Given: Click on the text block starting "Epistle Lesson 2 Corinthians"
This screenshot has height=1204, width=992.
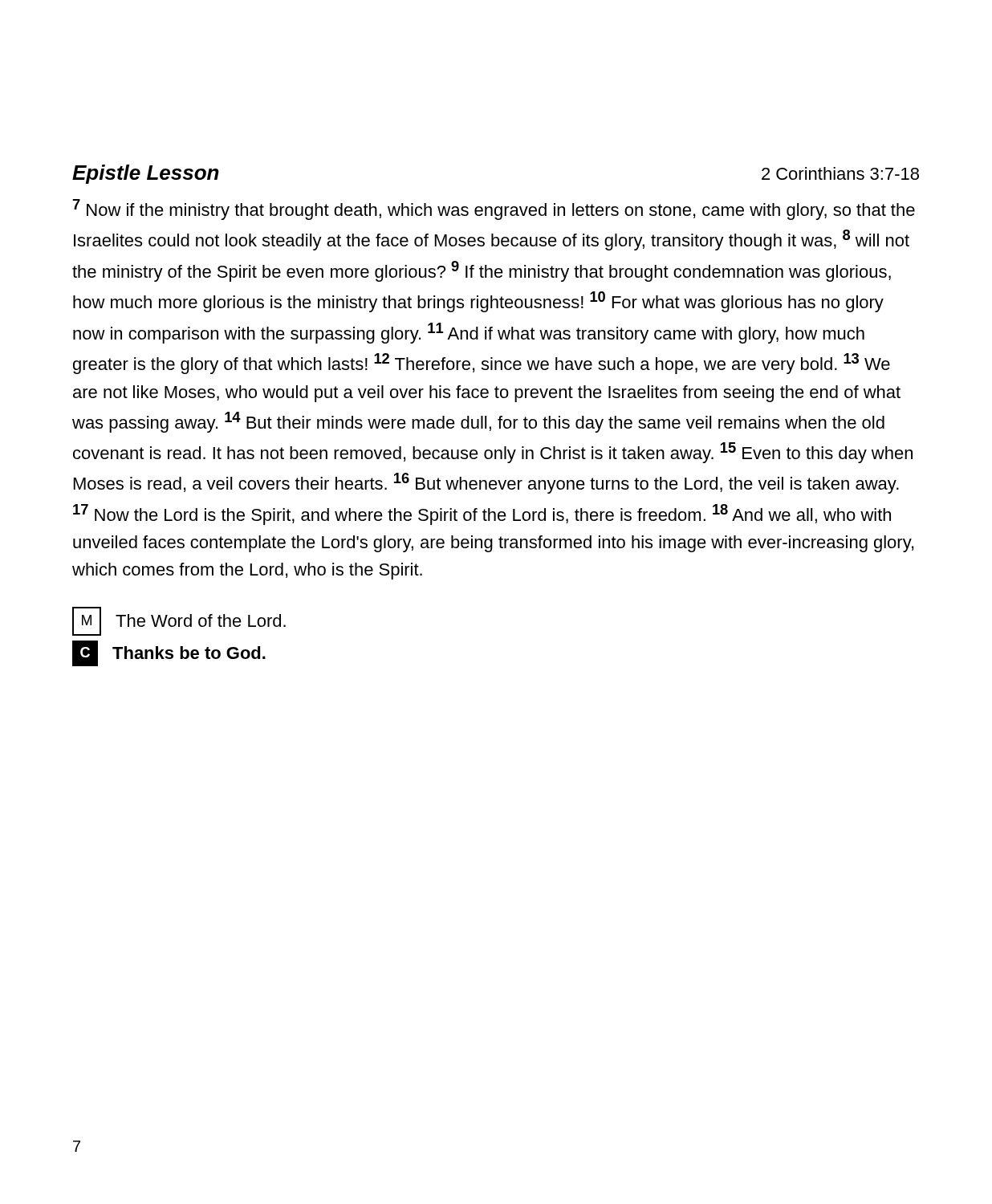Looking at the screenshot, I should pos(151,173).
